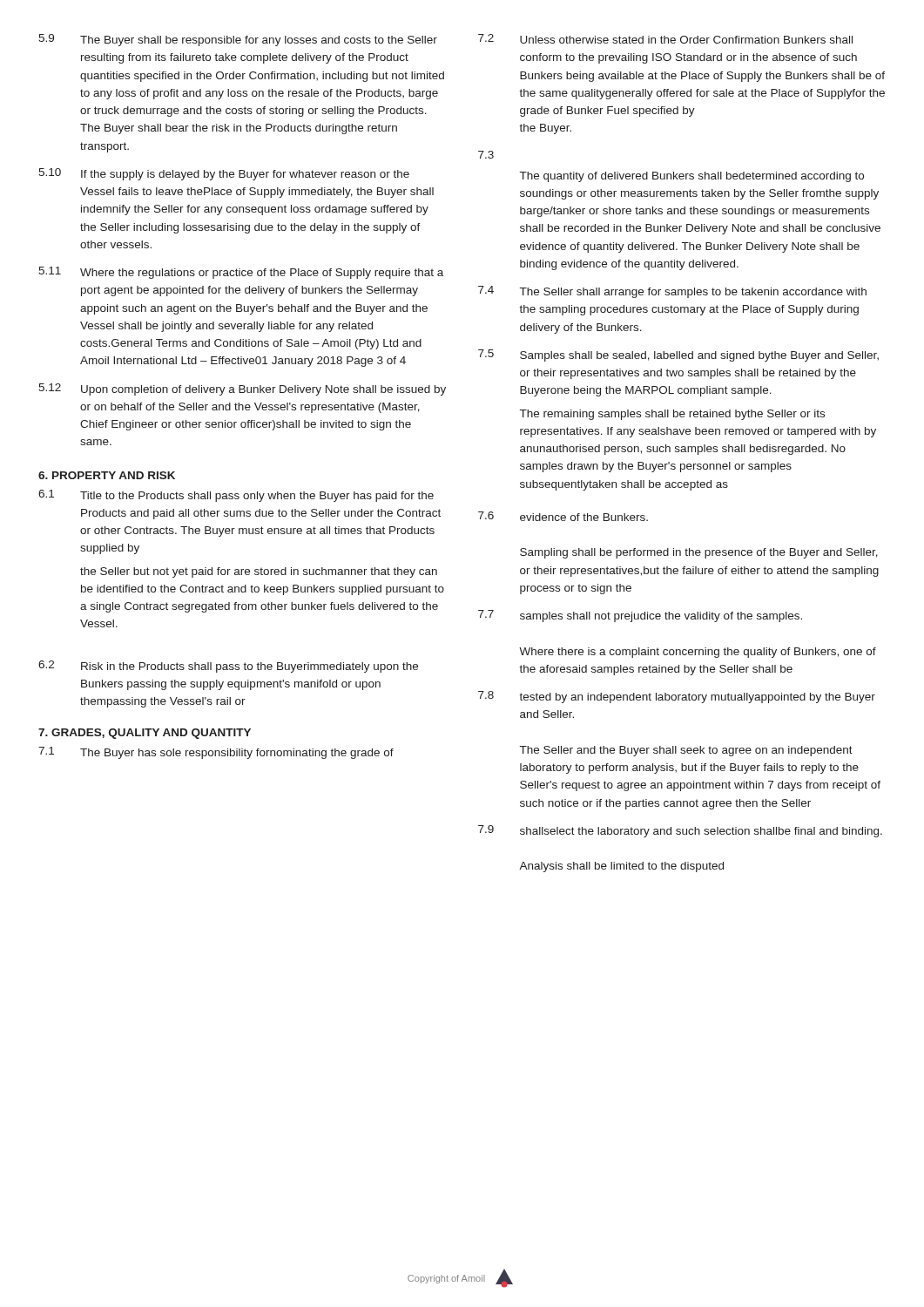Screen dimensions: 1307x924
Task: Find the list item with the text "6.1 Title to"
Action: (x=242, y=562)
